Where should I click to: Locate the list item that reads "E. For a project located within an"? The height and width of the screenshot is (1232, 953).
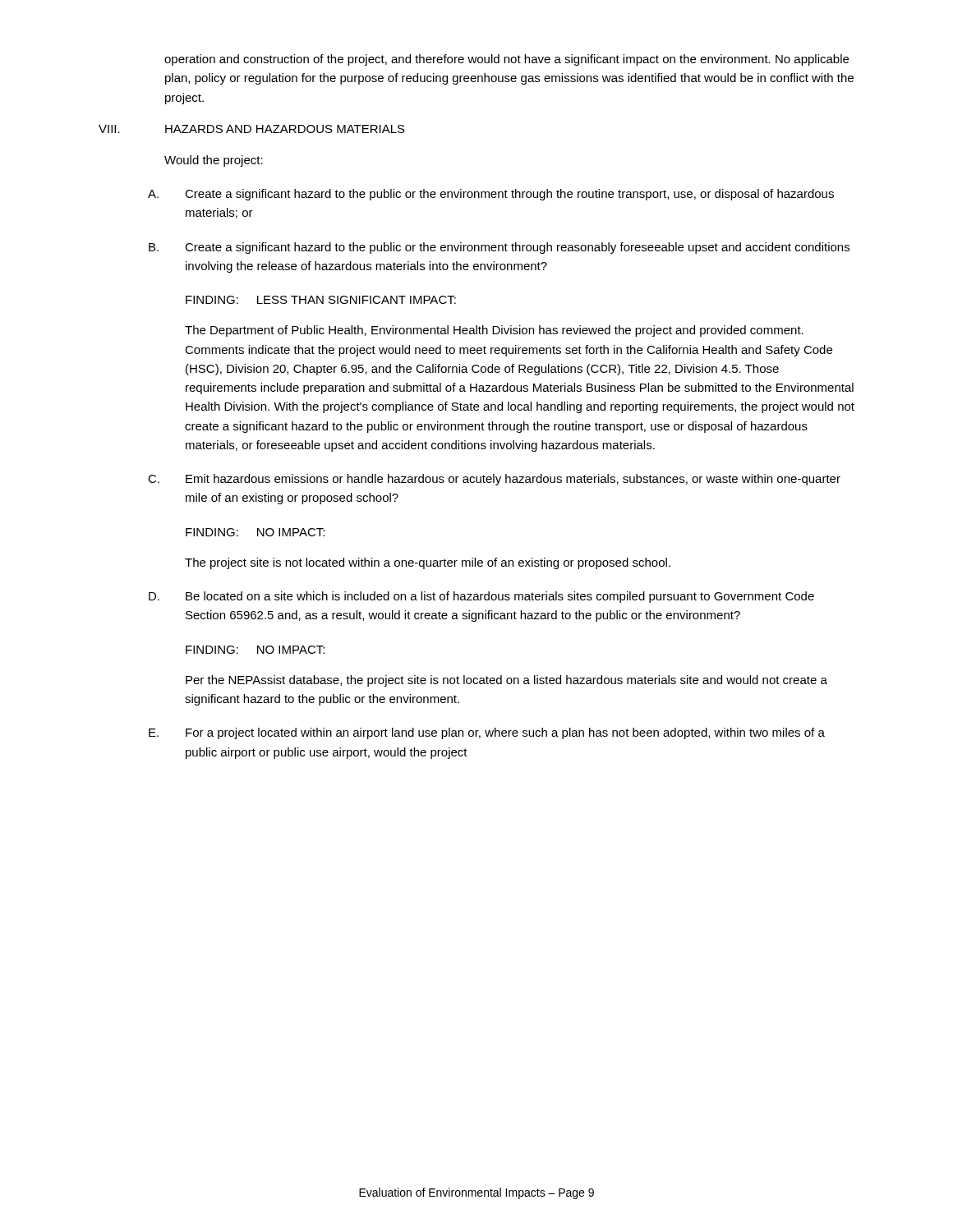501,742
